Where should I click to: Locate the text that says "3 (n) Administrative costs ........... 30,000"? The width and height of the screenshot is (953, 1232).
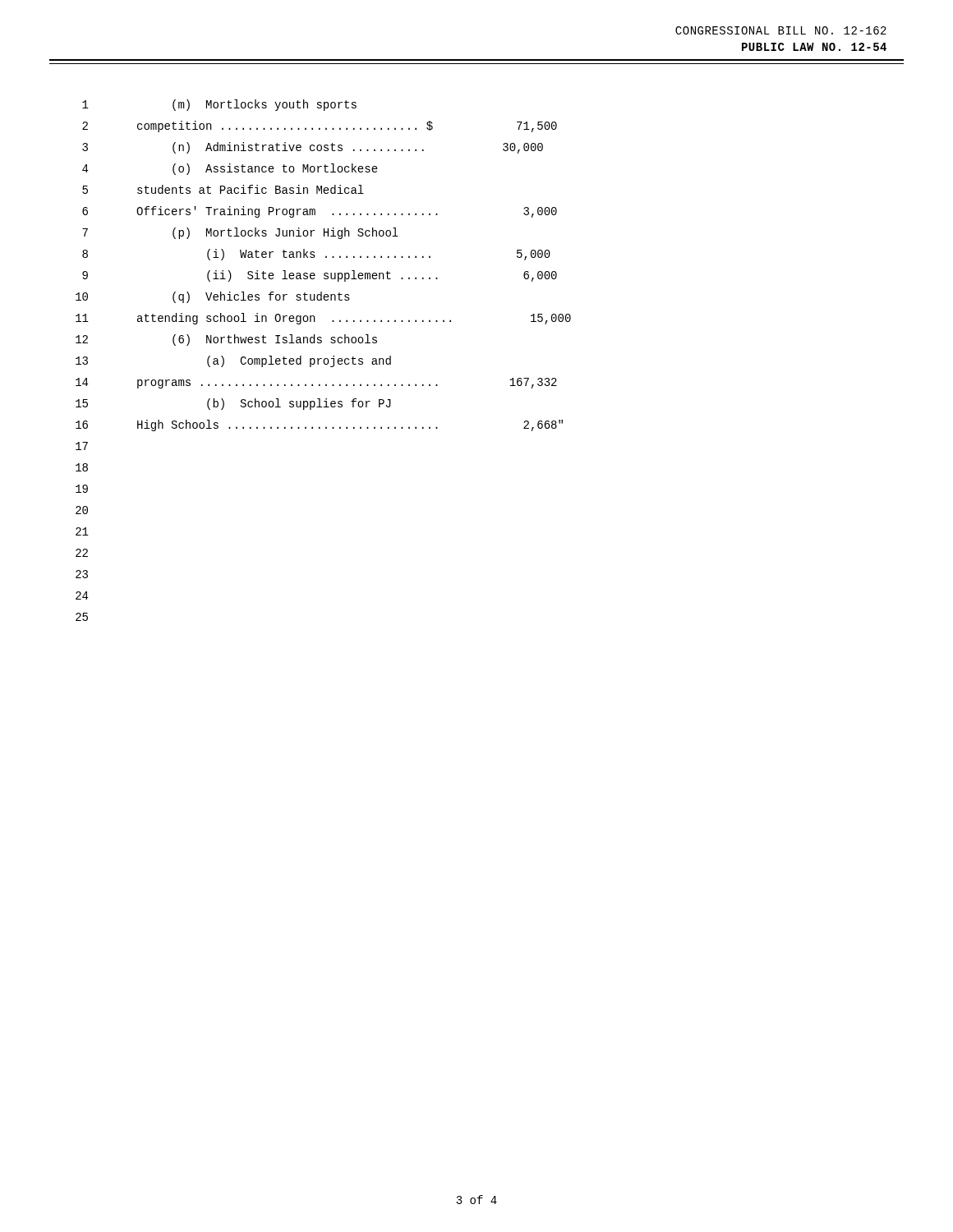(x=313, y=148)
